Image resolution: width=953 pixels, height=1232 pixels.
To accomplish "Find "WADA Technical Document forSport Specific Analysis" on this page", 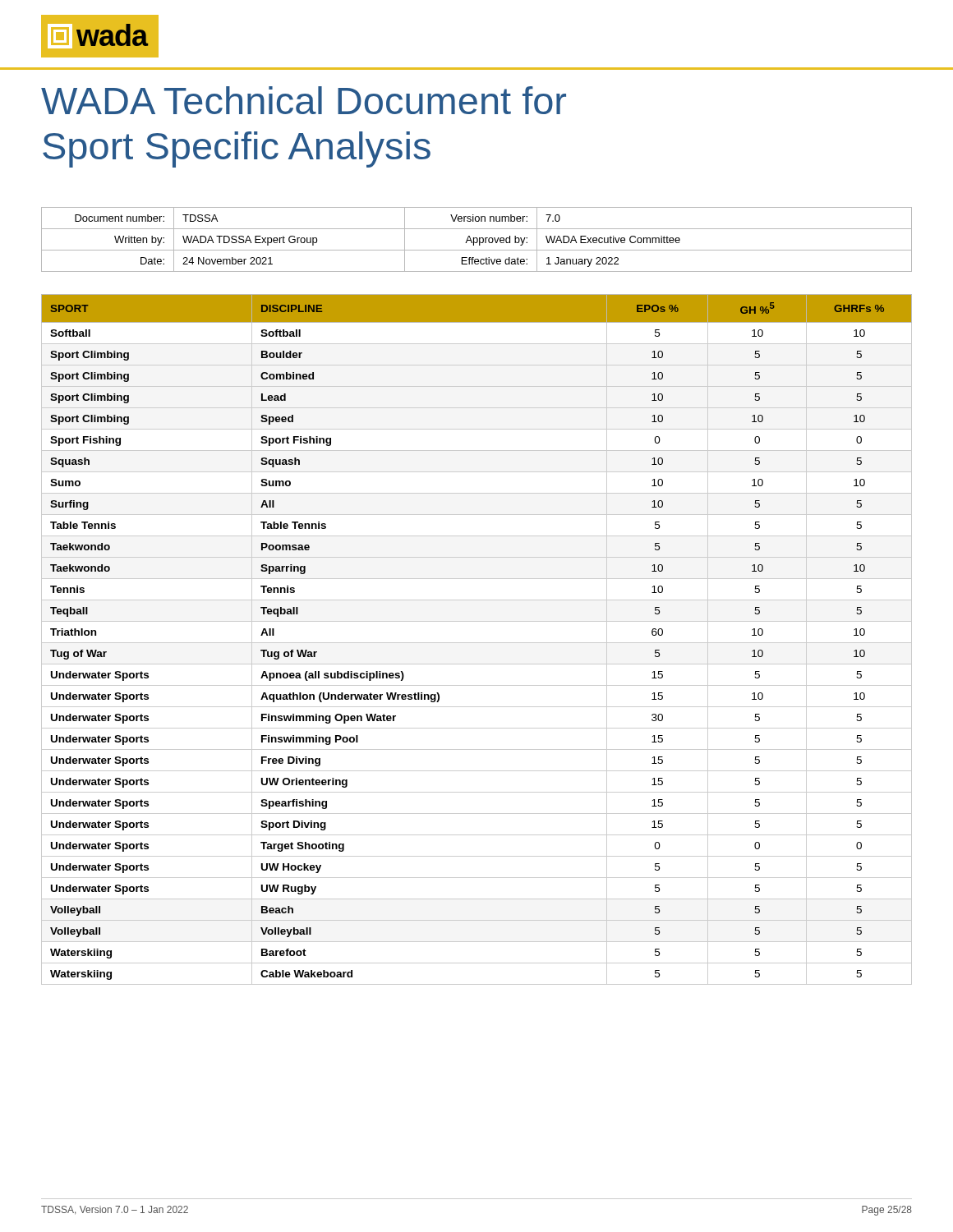I will tap(411, 124).
